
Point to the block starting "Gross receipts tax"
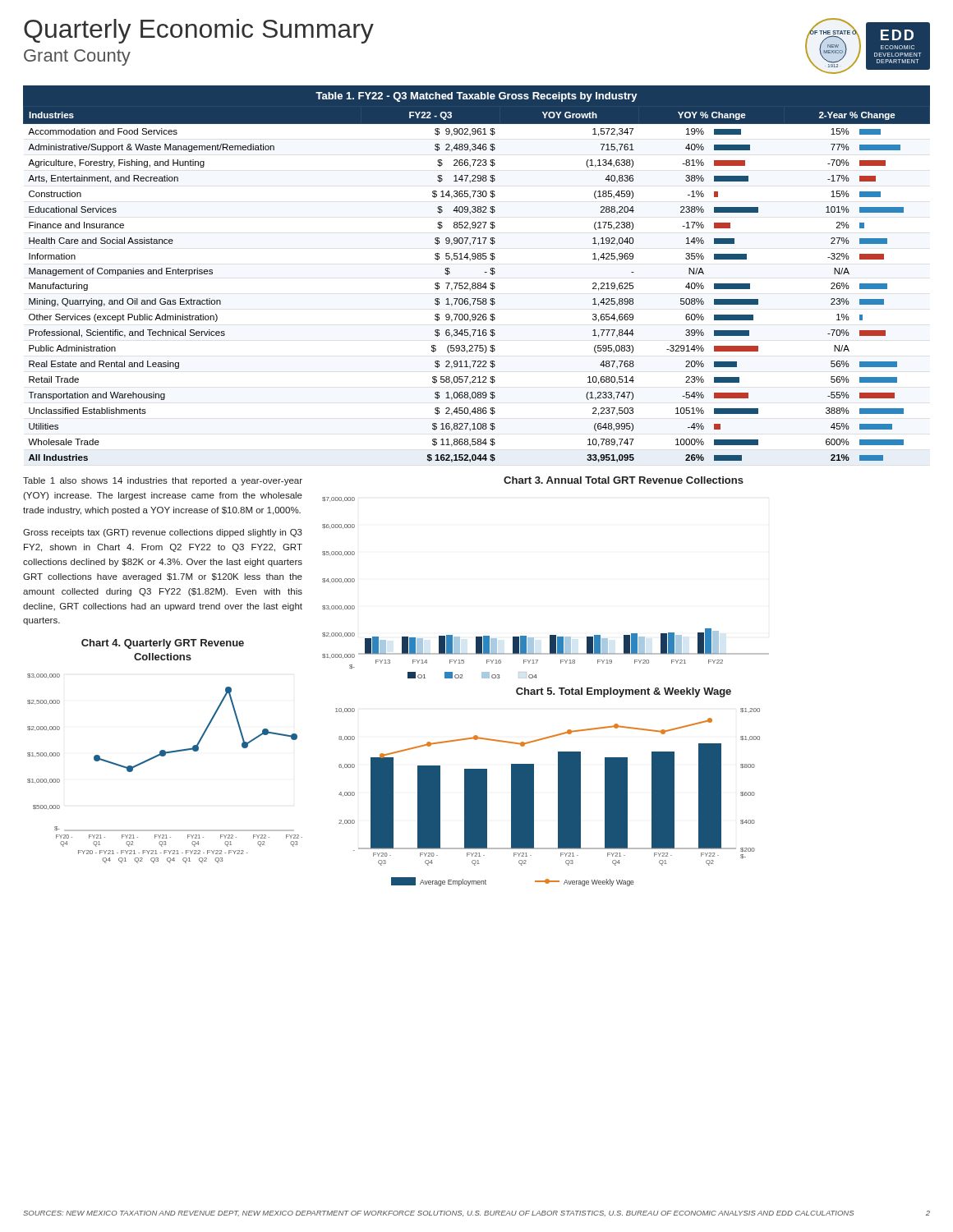click(163, 576)
